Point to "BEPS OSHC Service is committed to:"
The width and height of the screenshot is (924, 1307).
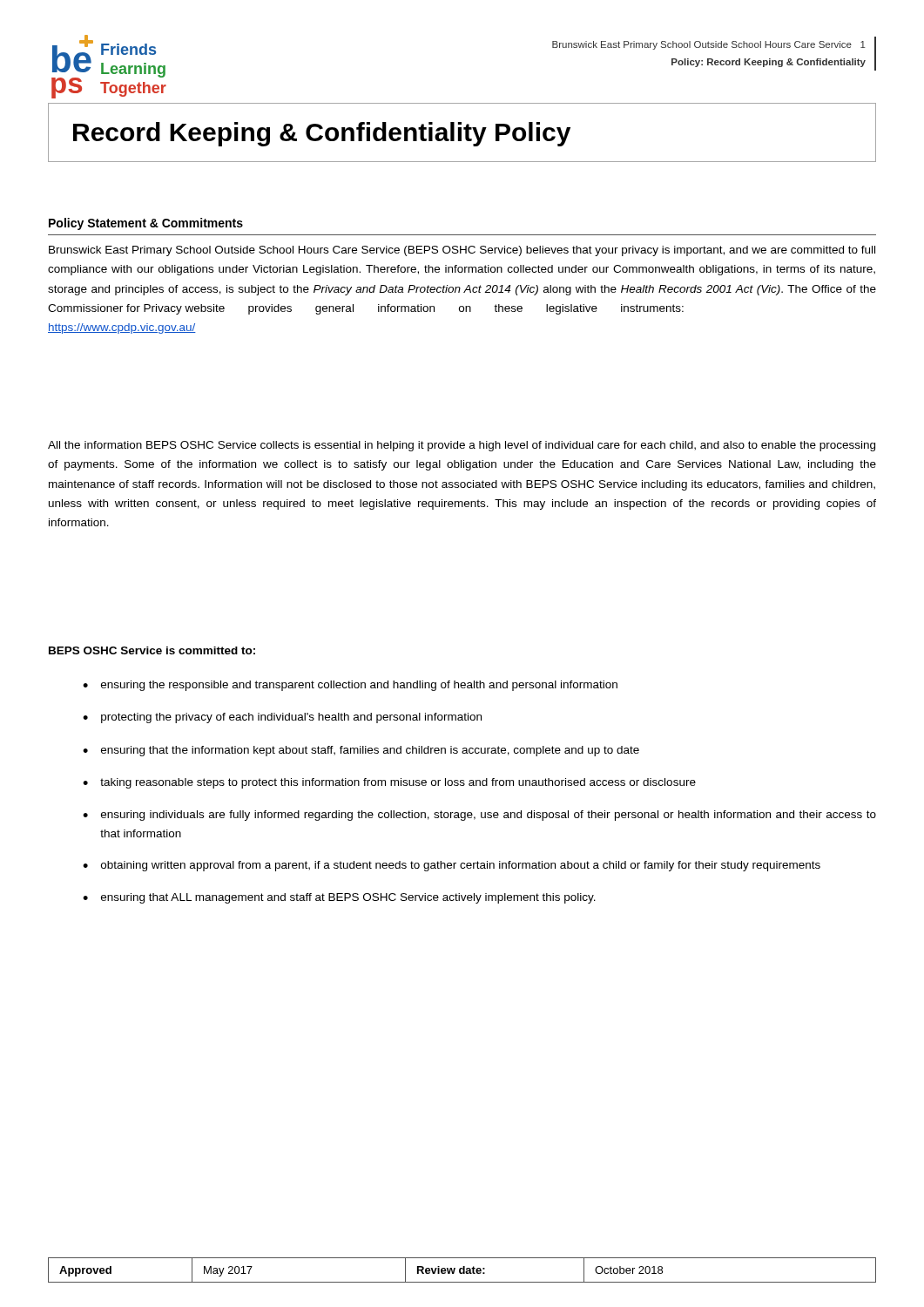coord(152,650)
